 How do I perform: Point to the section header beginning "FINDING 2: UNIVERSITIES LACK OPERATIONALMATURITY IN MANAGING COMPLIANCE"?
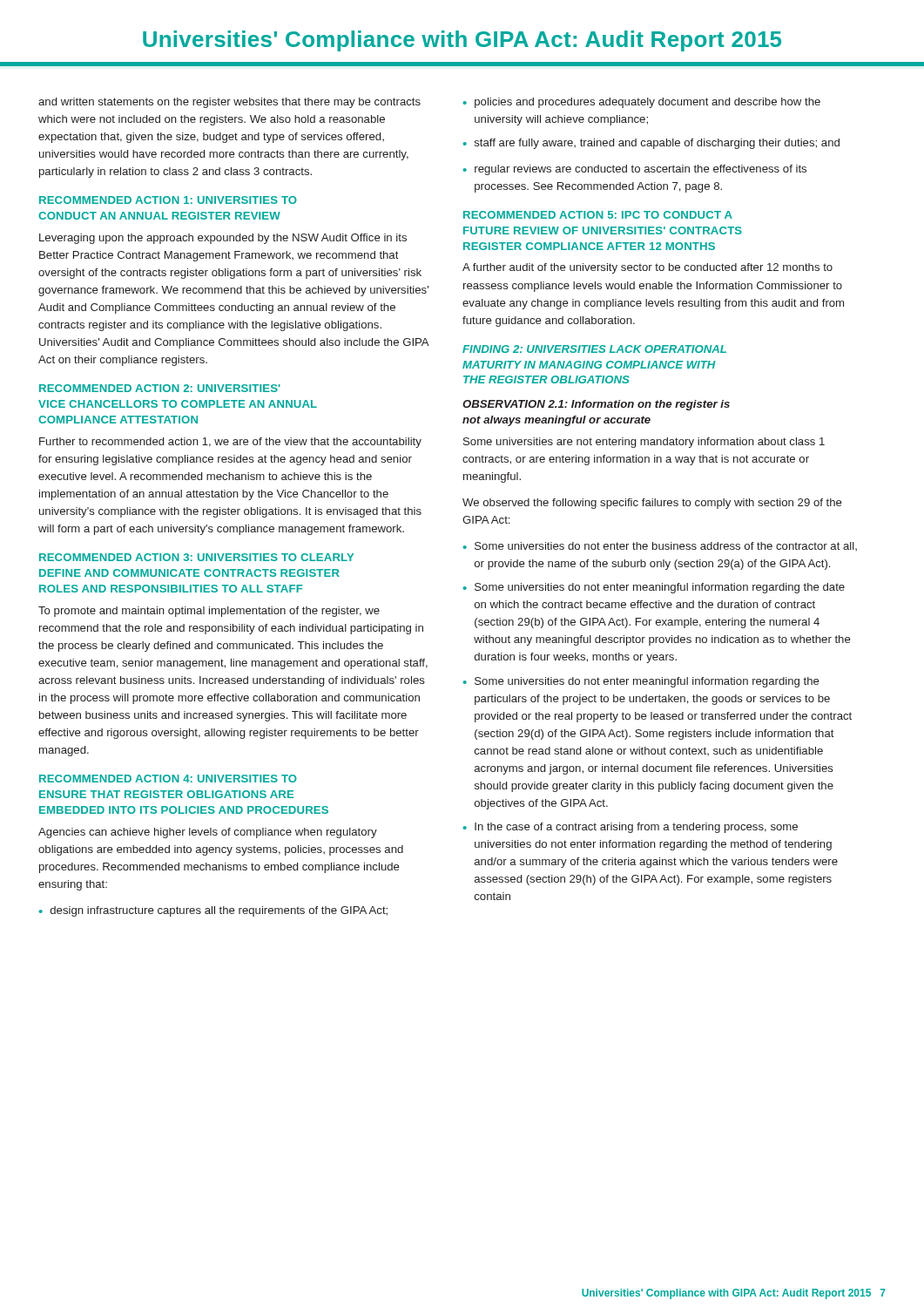coord(595,364)
